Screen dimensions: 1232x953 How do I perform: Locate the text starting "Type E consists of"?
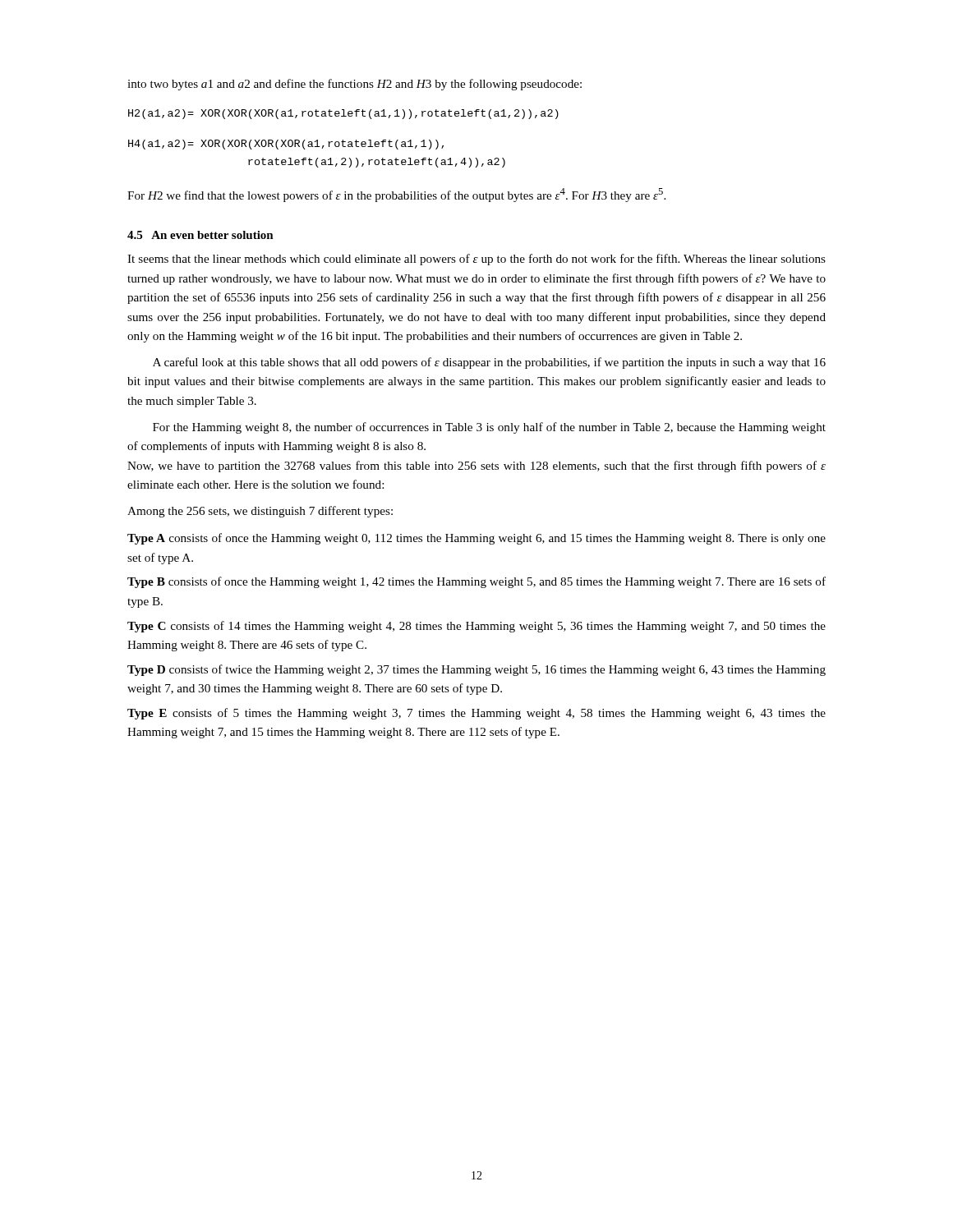[x=476, y=722]
